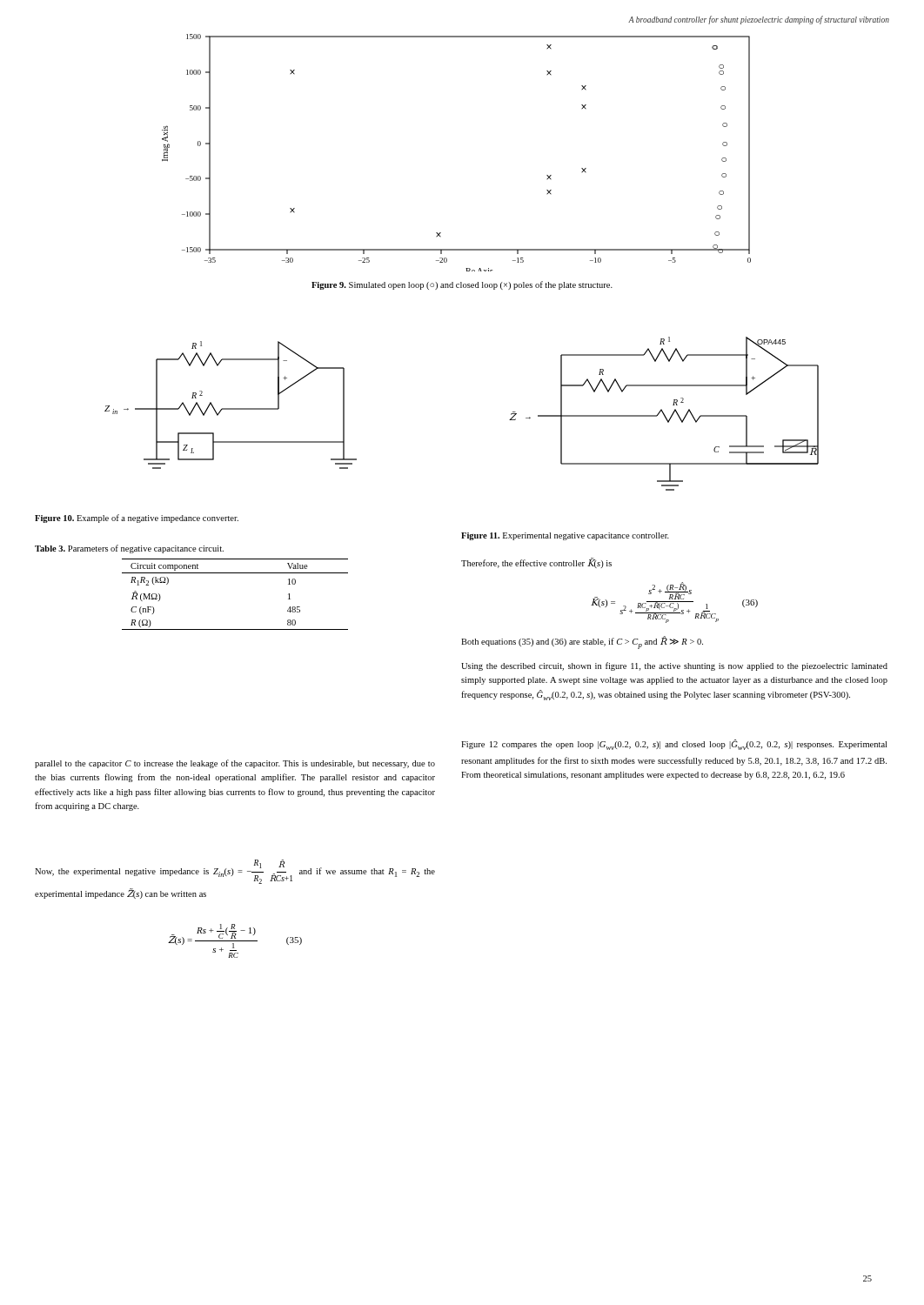
Task: Locate the region starting "parallel to the"
Action: [235, 785]
